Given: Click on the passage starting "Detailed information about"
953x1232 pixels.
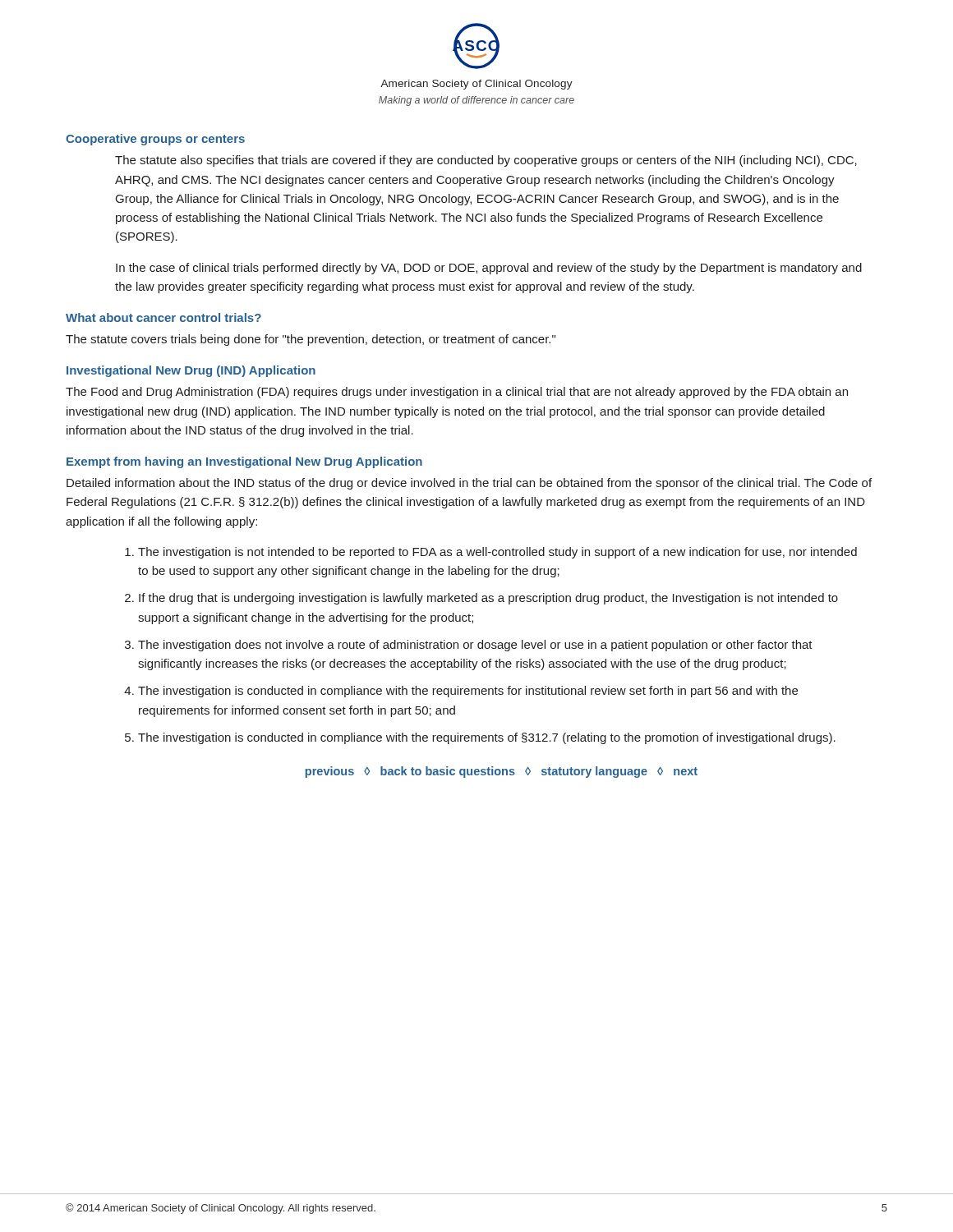Looking at the screenshot, I should click(469, 502).
